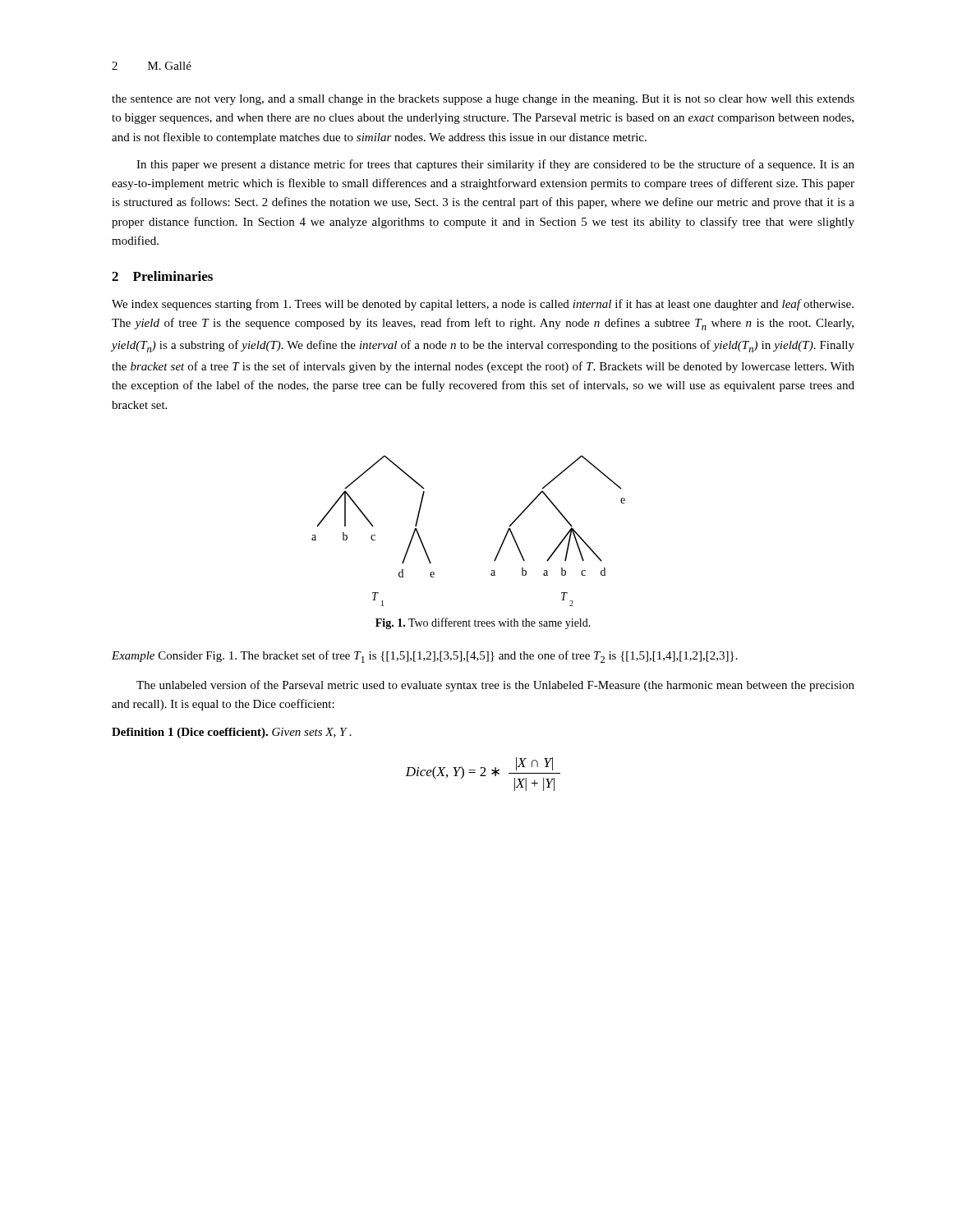Point to the caption beginning "Fig. 1. Two different"

coord(483,623)
